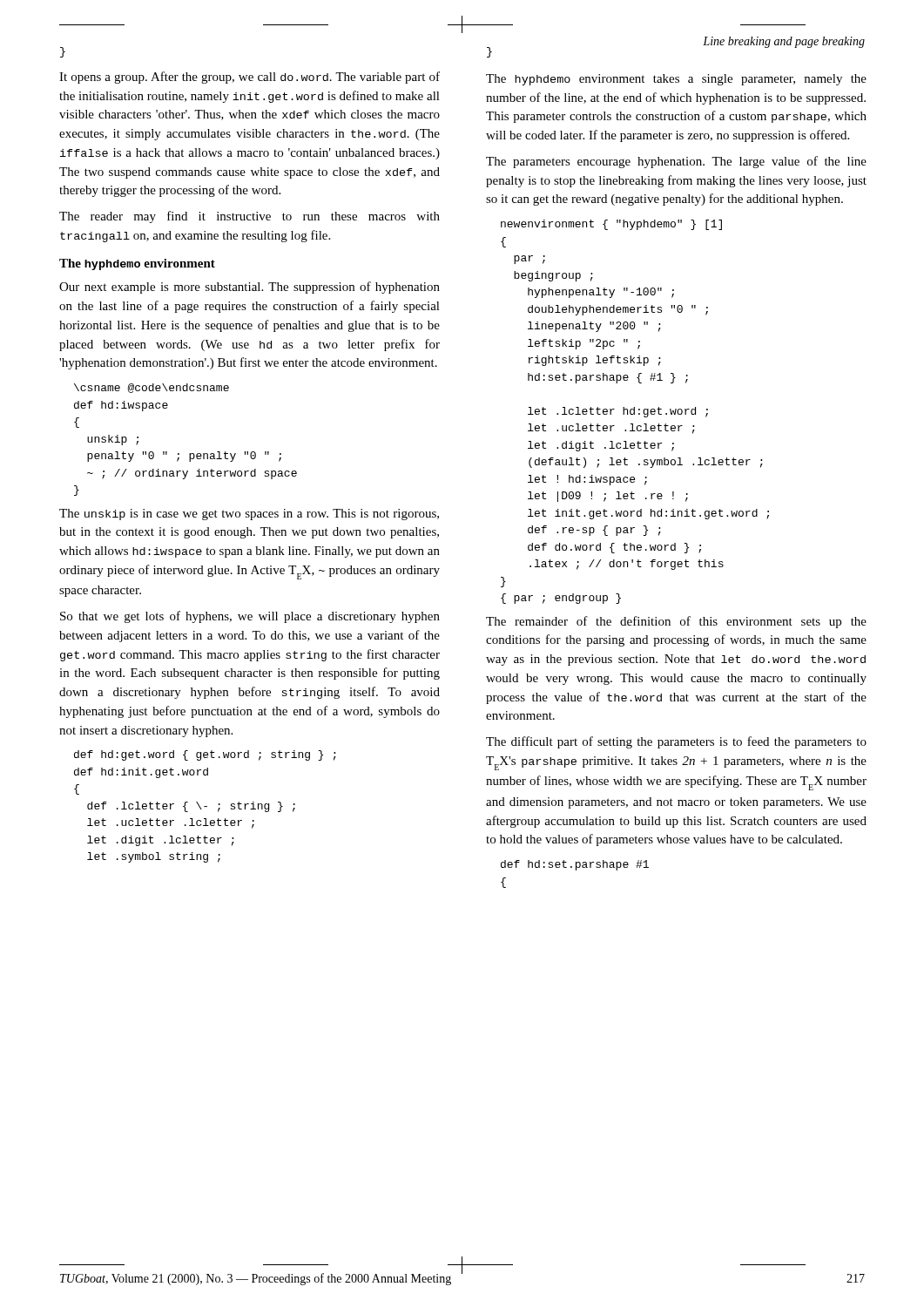
Task: Navigate to the region starting "It opens a group."
Action: coord(250,134)
